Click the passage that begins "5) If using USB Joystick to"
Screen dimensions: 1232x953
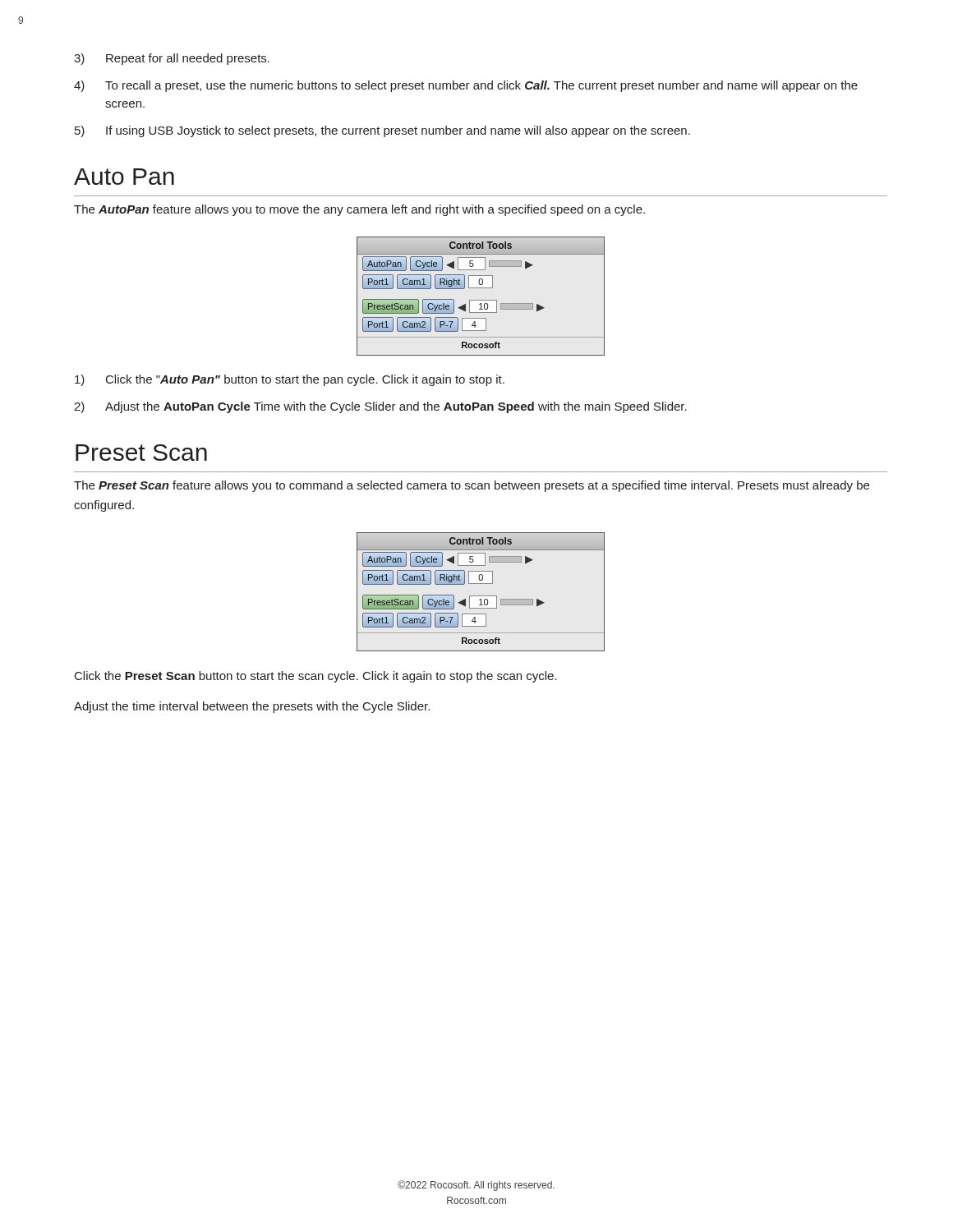tap(481, 130)
